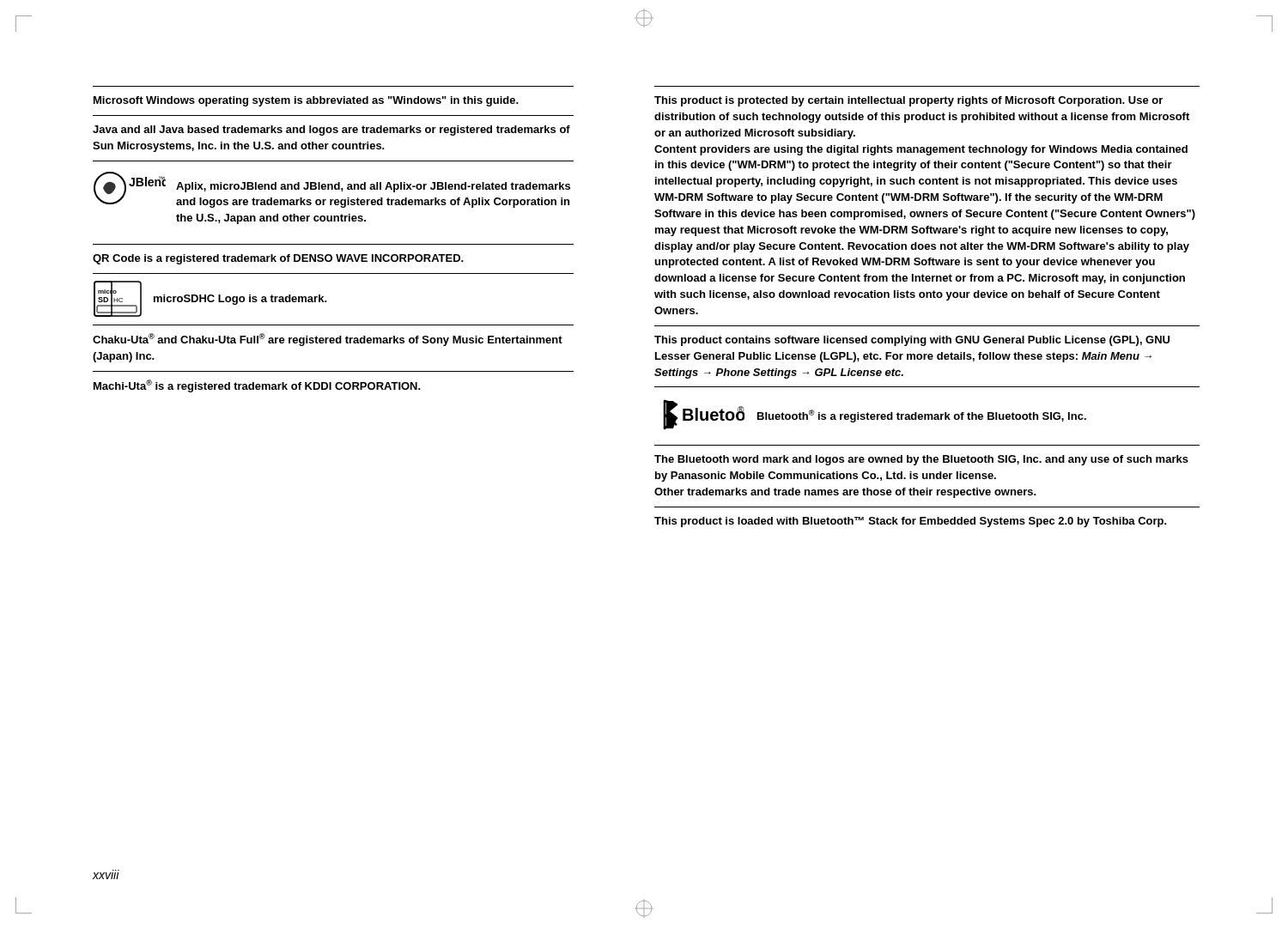The height and width of the screenshot is (929, 1288).
Task: Navigate to the region starting "Microsoft Windows operating system is abbreviated"
Action: tap(333, 101)
